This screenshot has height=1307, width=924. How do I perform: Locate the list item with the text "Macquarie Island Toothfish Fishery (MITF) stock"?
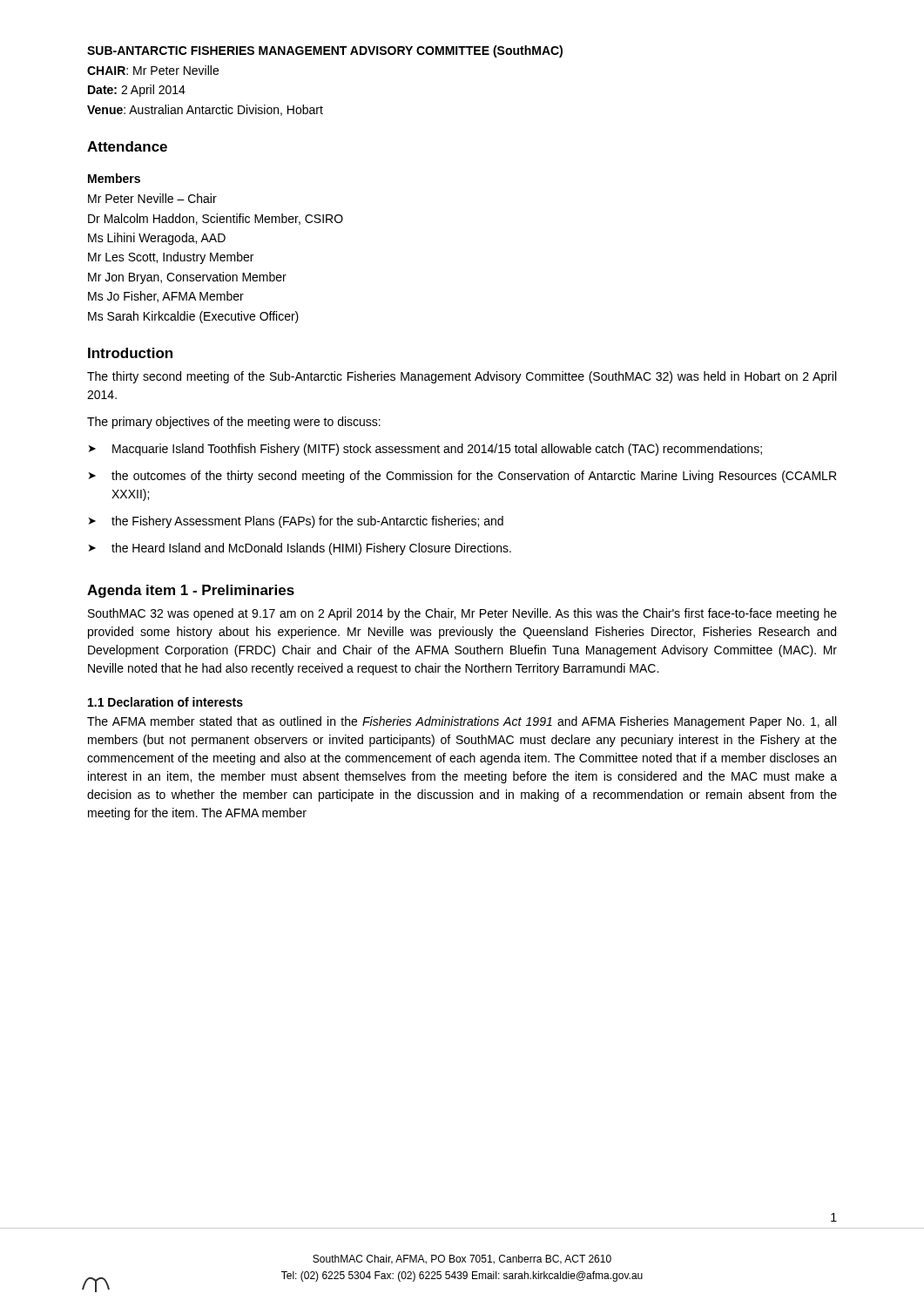(437, 449)
